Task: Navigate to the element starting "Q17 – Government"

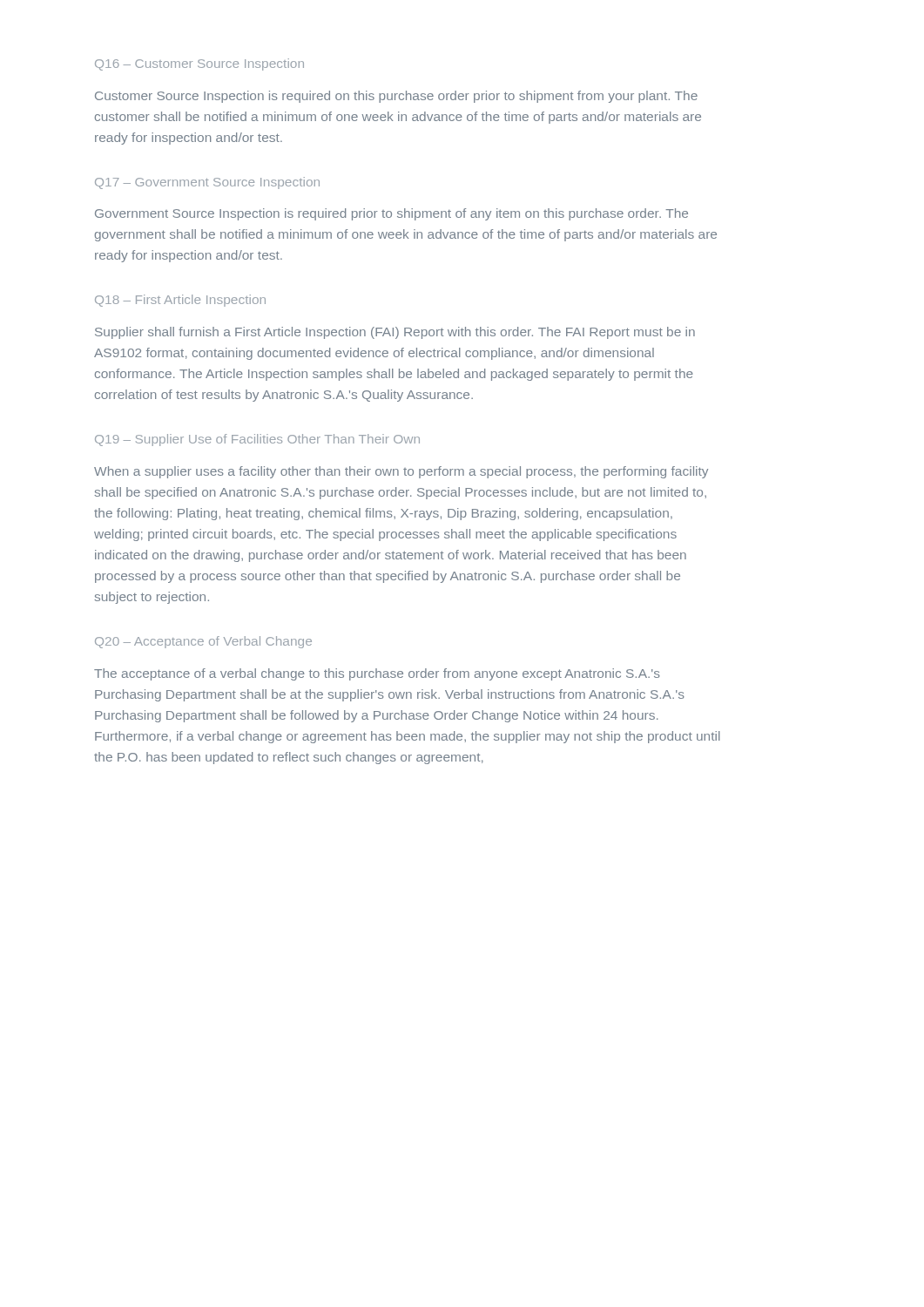Action: pyautogui.click(x=207, y=183)
